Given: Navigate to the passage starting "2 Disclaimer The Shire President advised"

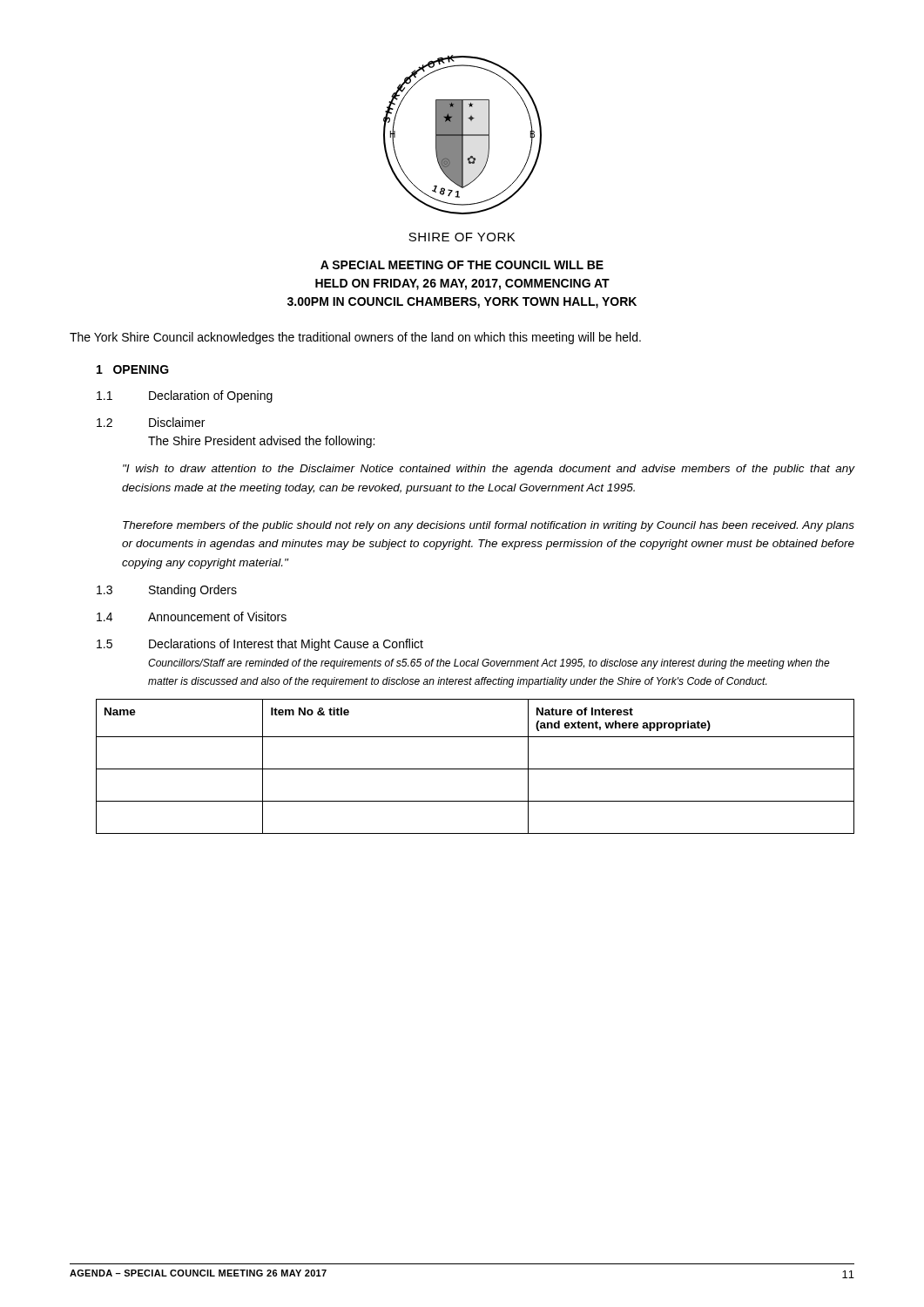Looking at the screenshot, I should pos(151,422).
